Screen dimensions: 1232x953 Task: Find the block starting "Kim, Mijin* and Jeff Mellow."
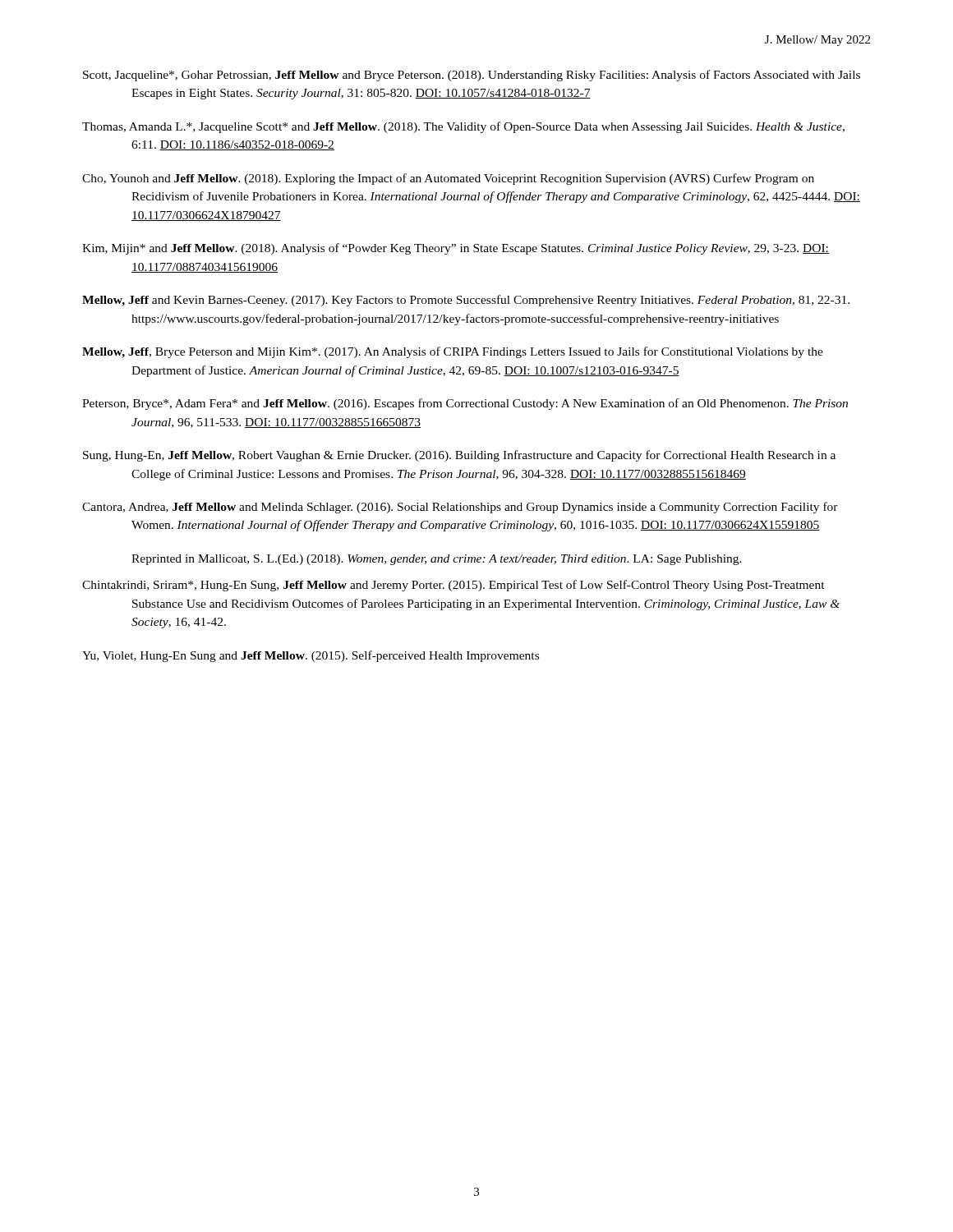coord(455,257)
